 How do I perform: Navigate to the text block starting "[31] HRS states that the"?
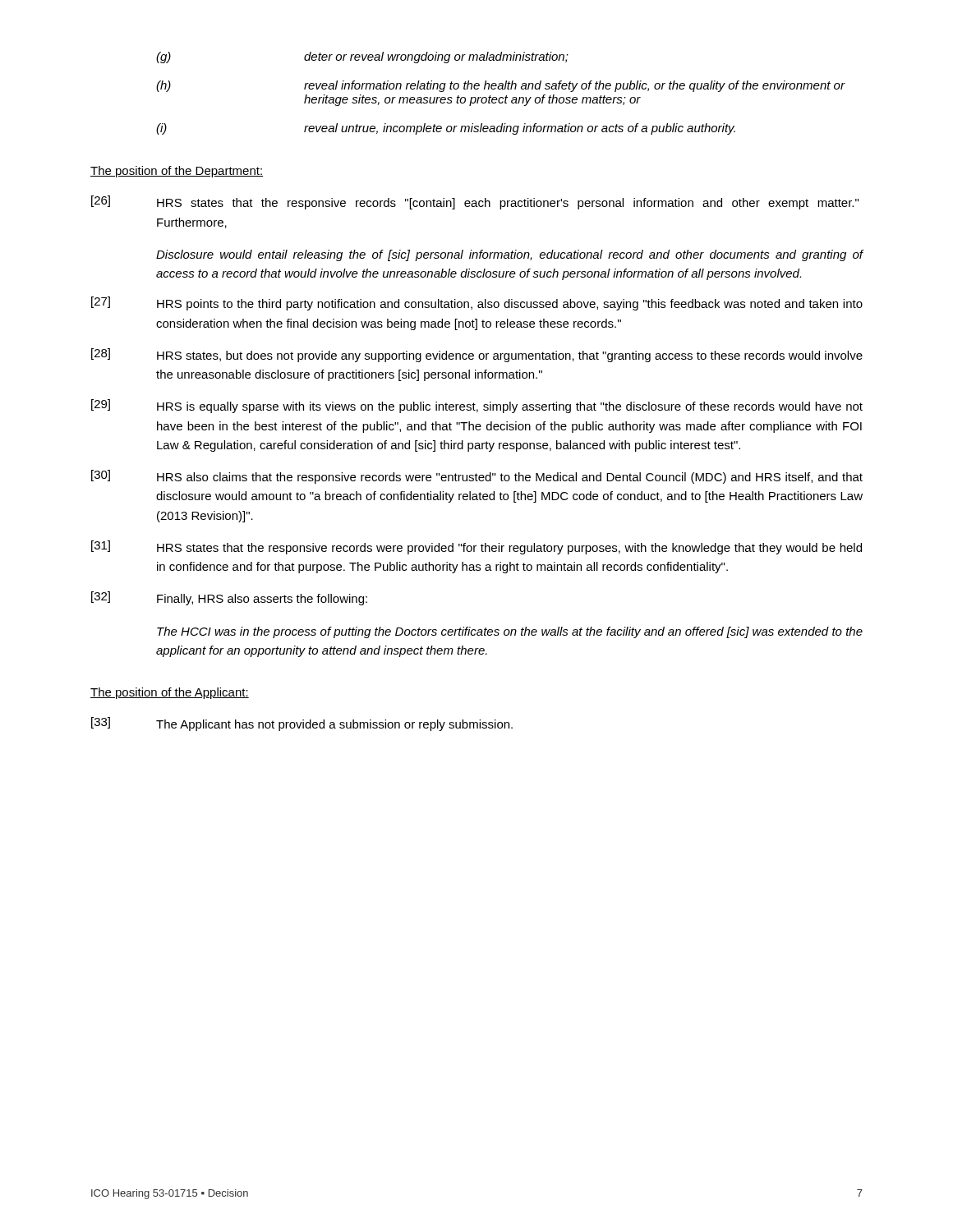point(476,557)
